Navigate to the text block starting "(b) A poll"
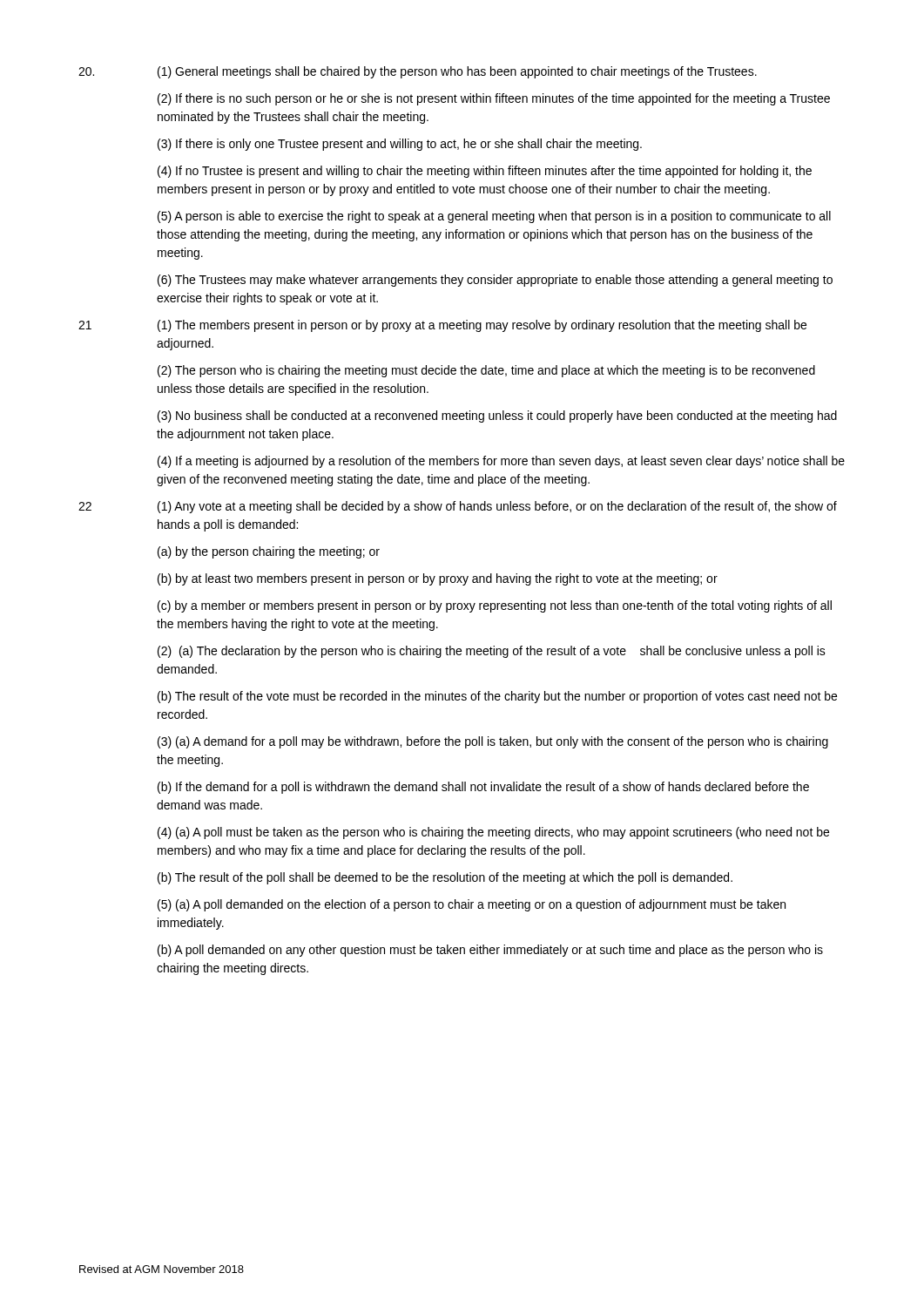This screenshot has height=1307, width=924. (x=490, y=959)
